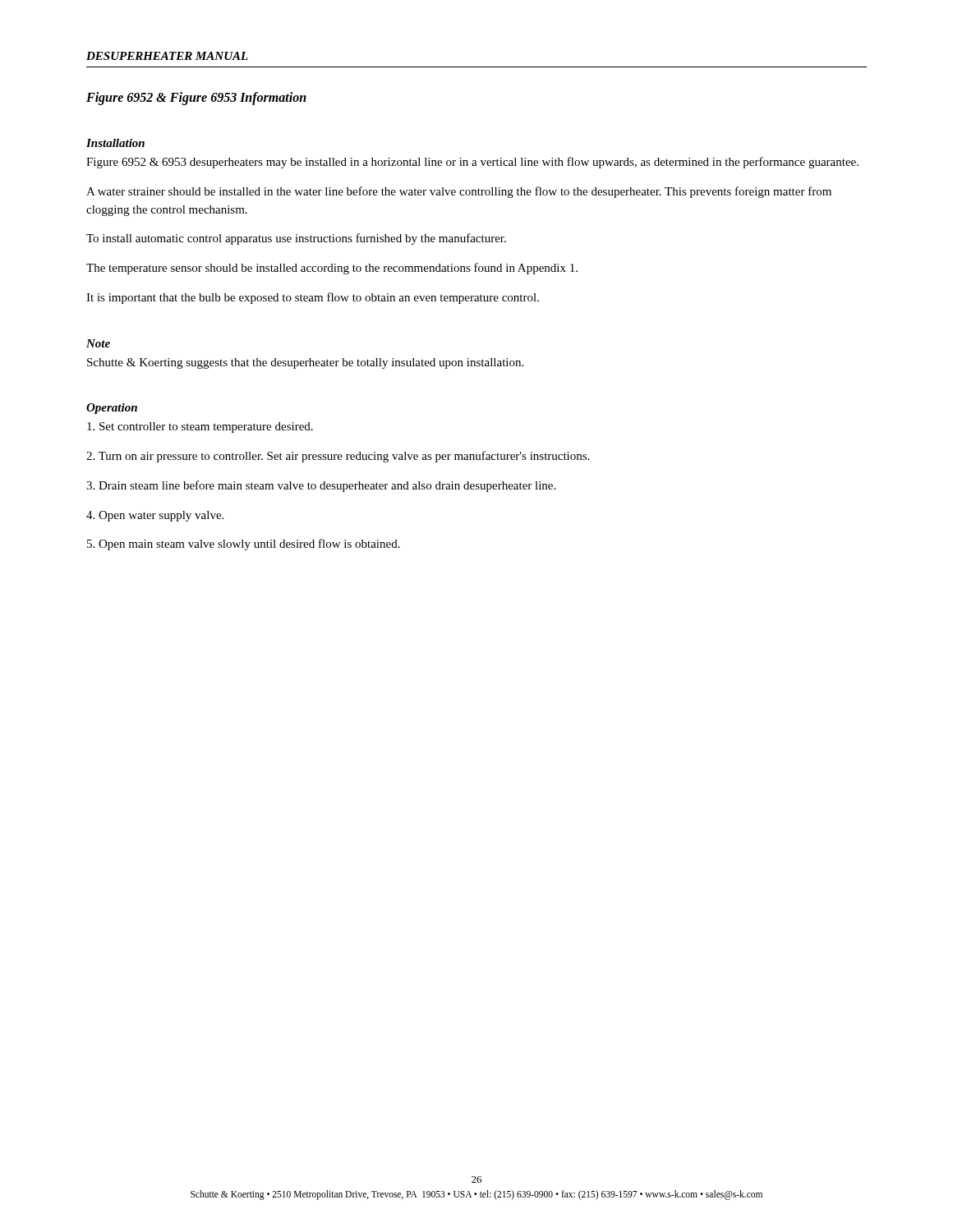
Task: Locate the text block that reads "To install automatic control apparatus use"
Action: click(x=476, y=239)
